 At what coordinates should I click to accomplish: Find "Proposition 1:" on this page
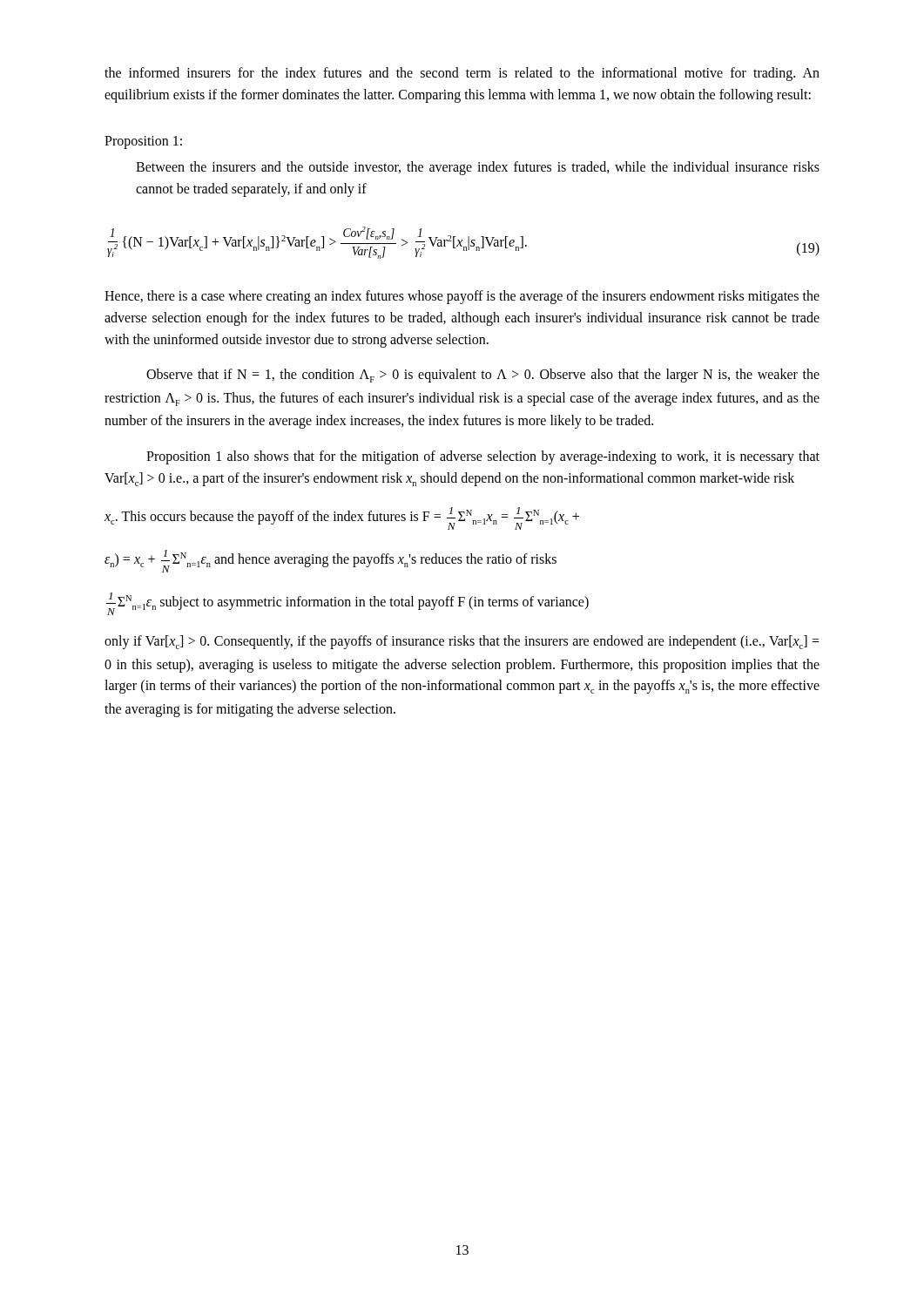click(x=144, y=140)
